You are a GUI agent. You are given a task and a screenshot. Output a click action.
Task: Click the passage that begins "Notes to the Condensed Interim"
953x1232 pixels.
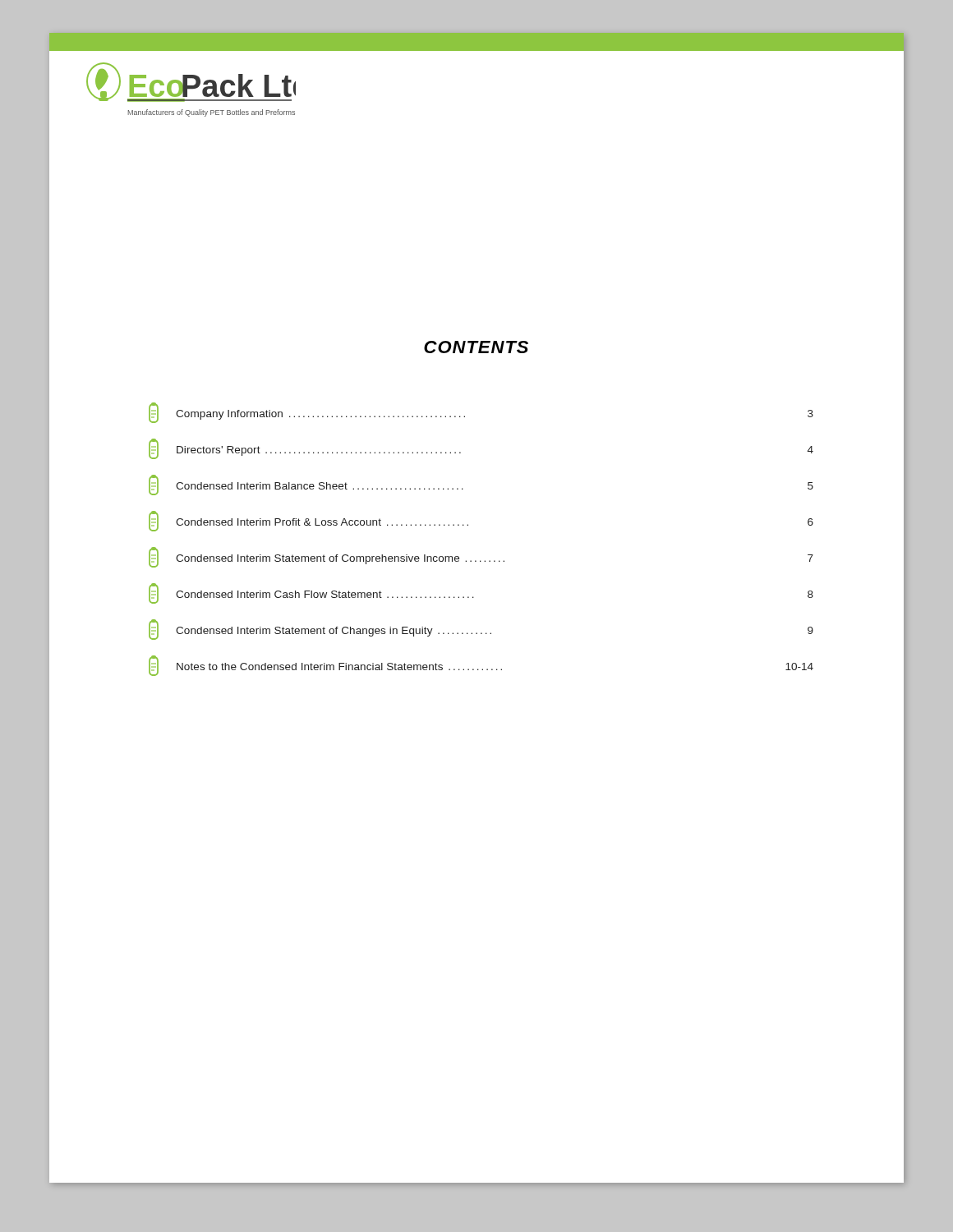click(x=476, y=666)
